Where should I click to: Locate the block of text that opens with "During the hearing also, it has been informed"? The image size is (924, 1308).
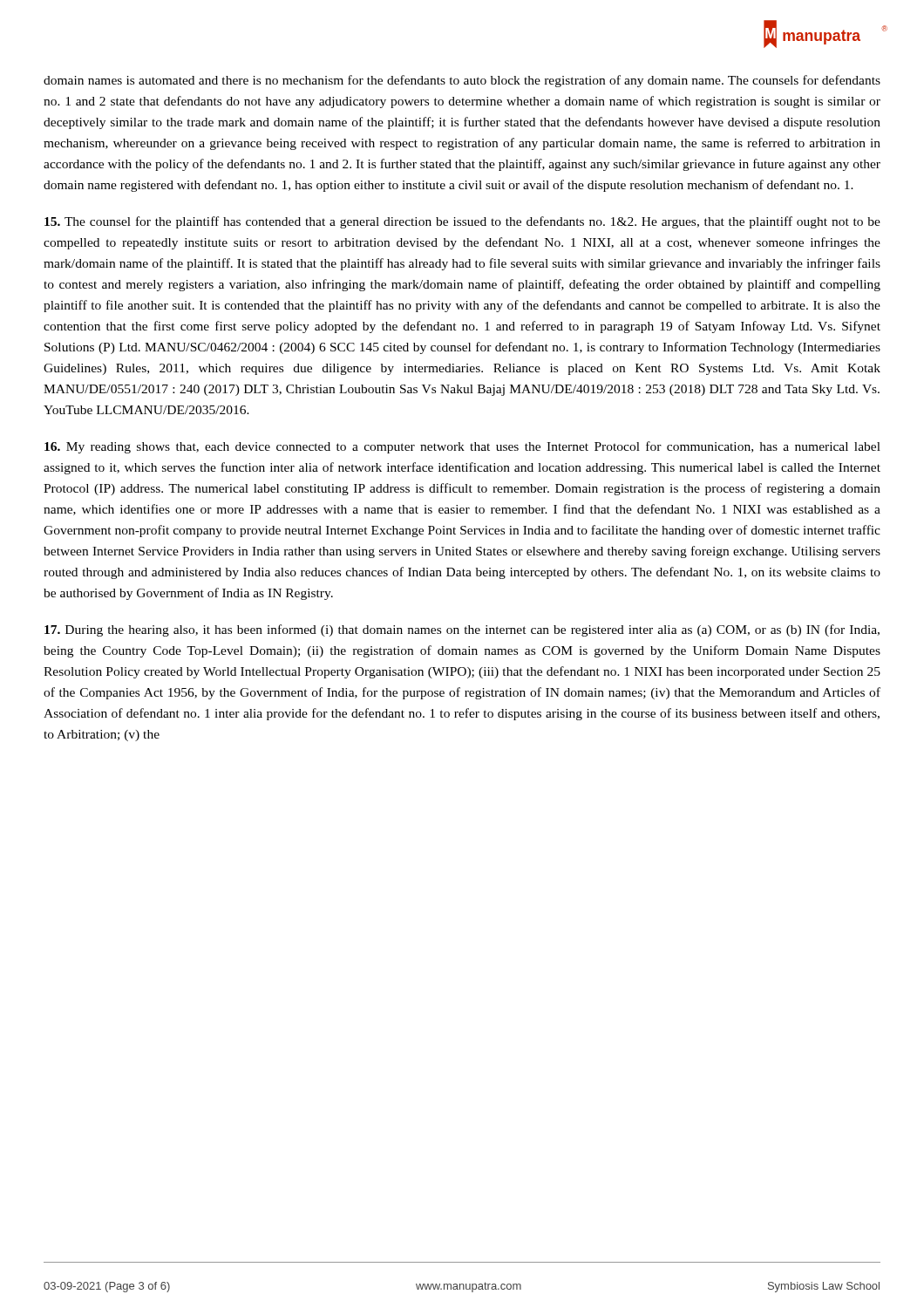pyautogui.click(x=462, y=682)
